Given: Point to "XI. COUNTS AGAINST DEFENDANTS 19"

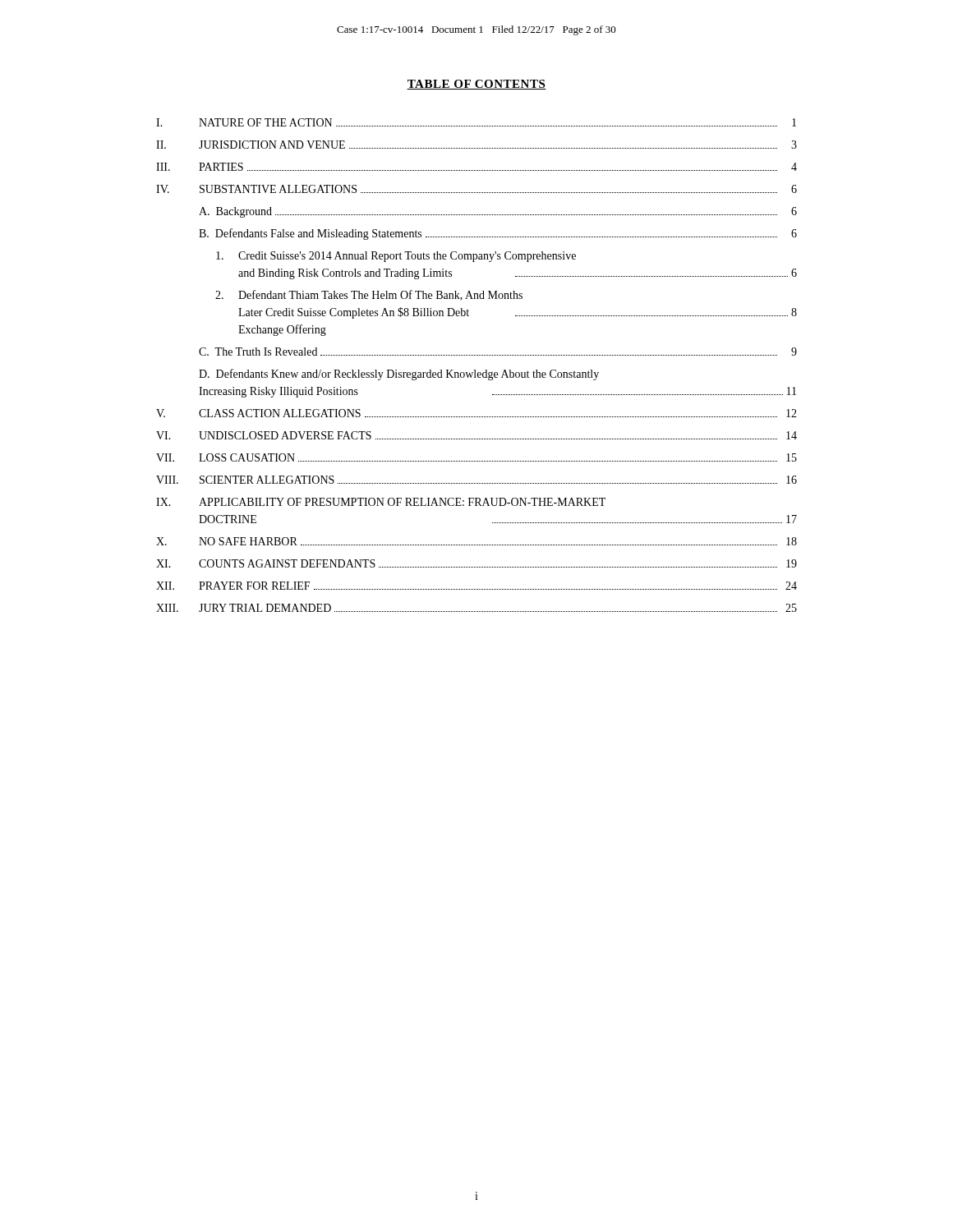Looking at the screenshot, I should (476, 564).
